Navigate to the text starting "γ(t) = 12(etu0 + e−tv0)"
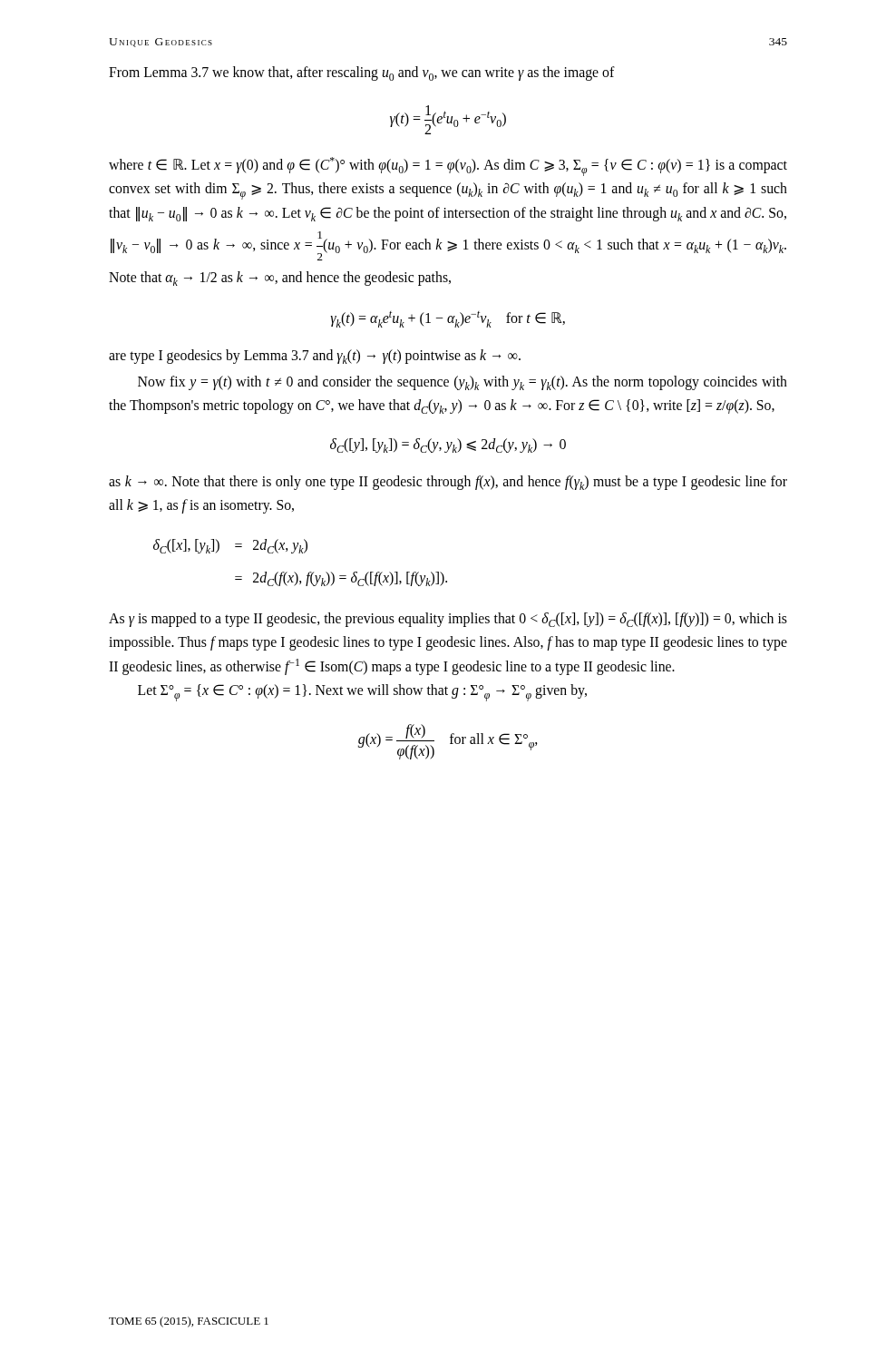 coord(448,120)
